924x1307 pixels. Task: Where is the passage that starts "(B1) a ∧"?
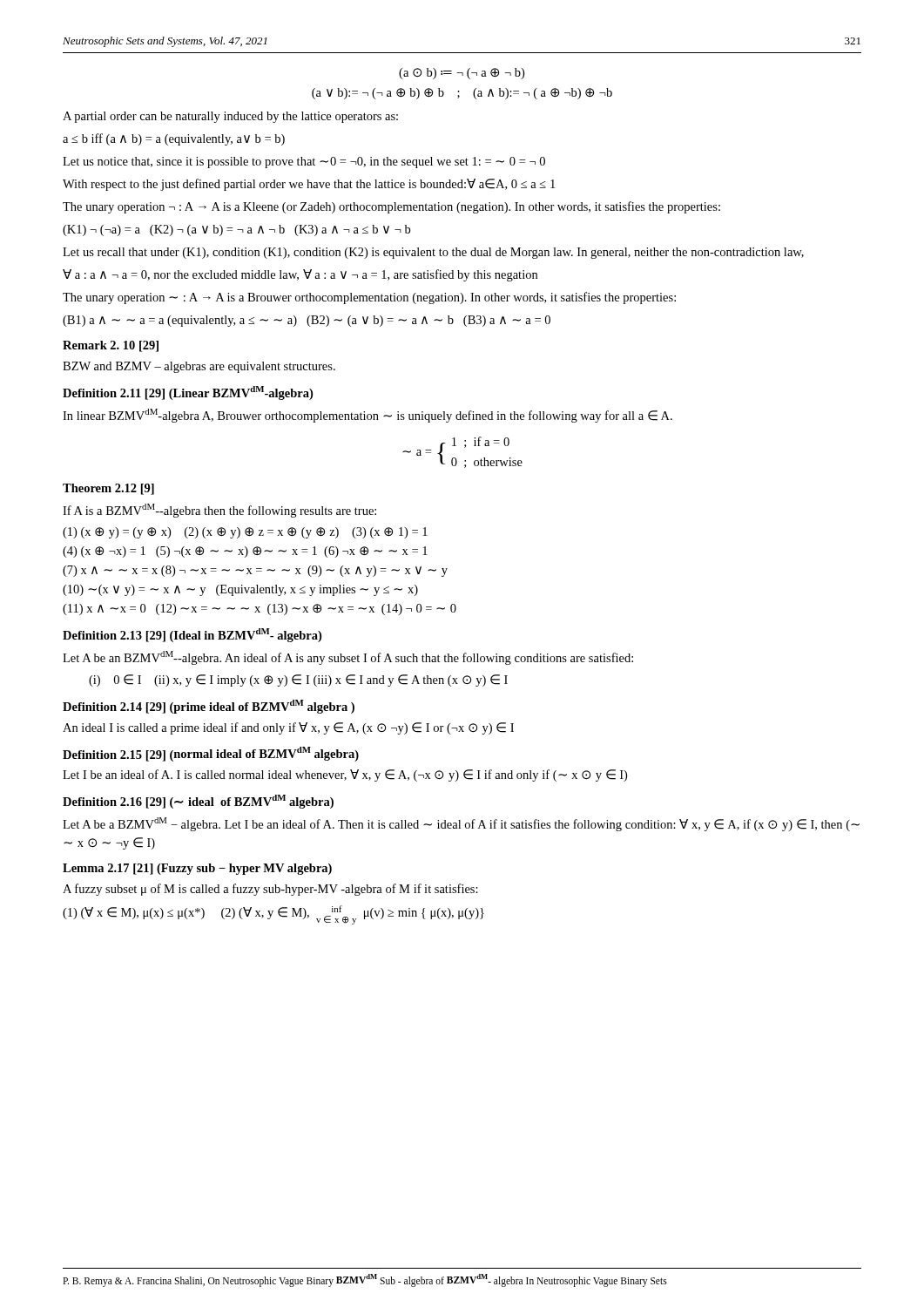point(307,320)
